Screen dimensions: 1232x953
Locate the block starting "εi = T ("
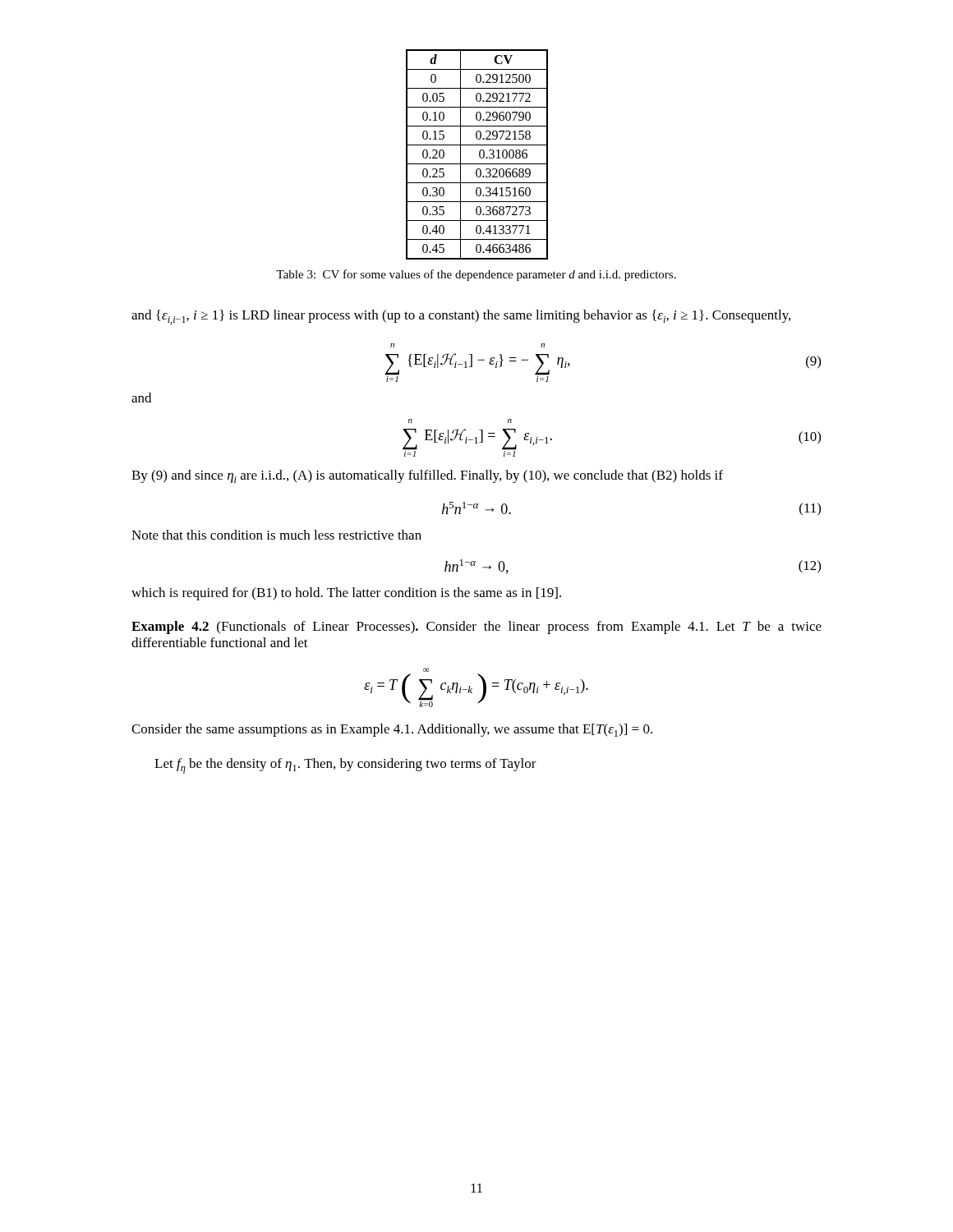point(476,687)
